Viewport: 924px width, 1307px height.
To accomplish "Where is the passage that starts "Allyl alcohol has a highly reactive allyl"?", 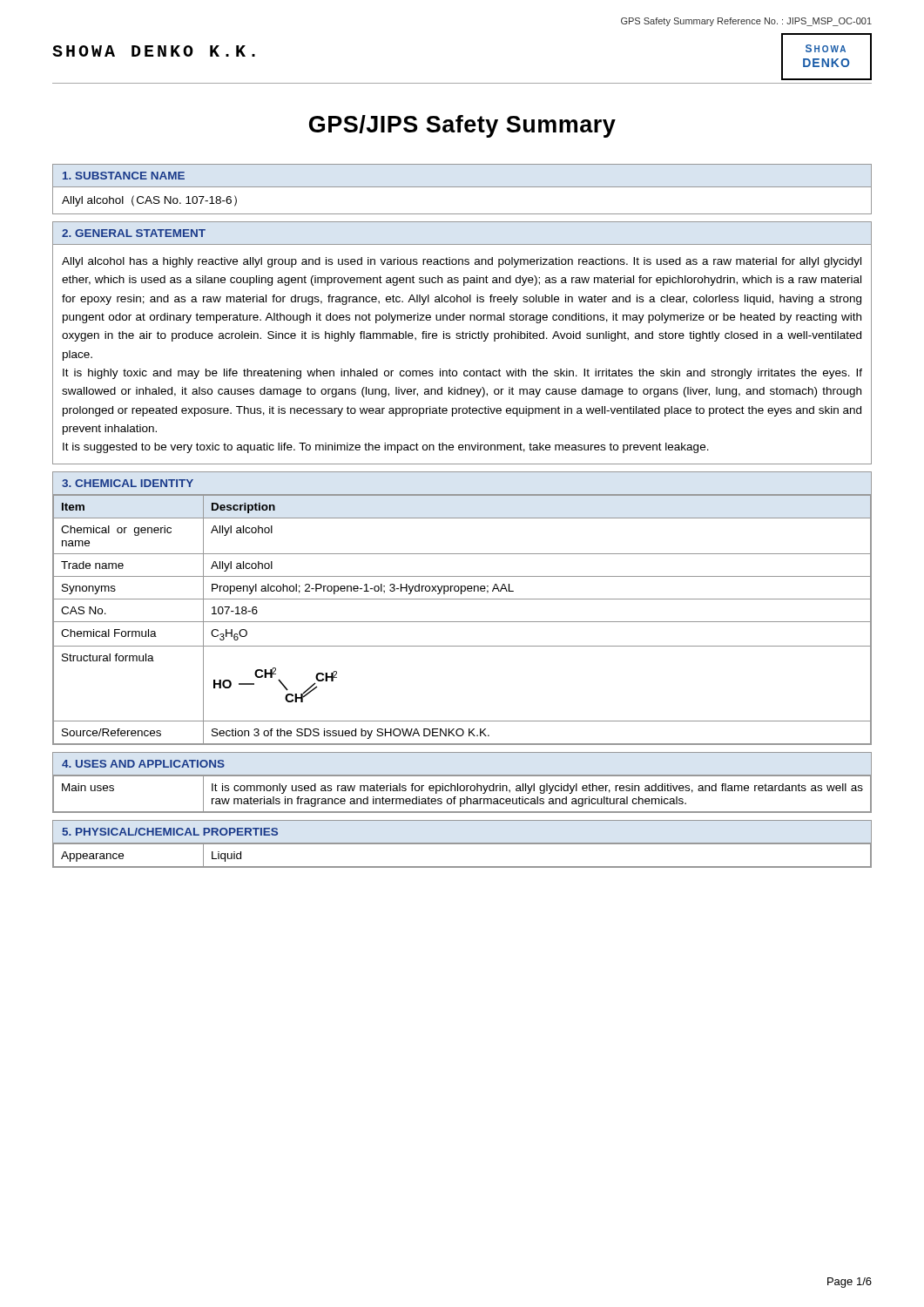I will click(x=462, y=262).
